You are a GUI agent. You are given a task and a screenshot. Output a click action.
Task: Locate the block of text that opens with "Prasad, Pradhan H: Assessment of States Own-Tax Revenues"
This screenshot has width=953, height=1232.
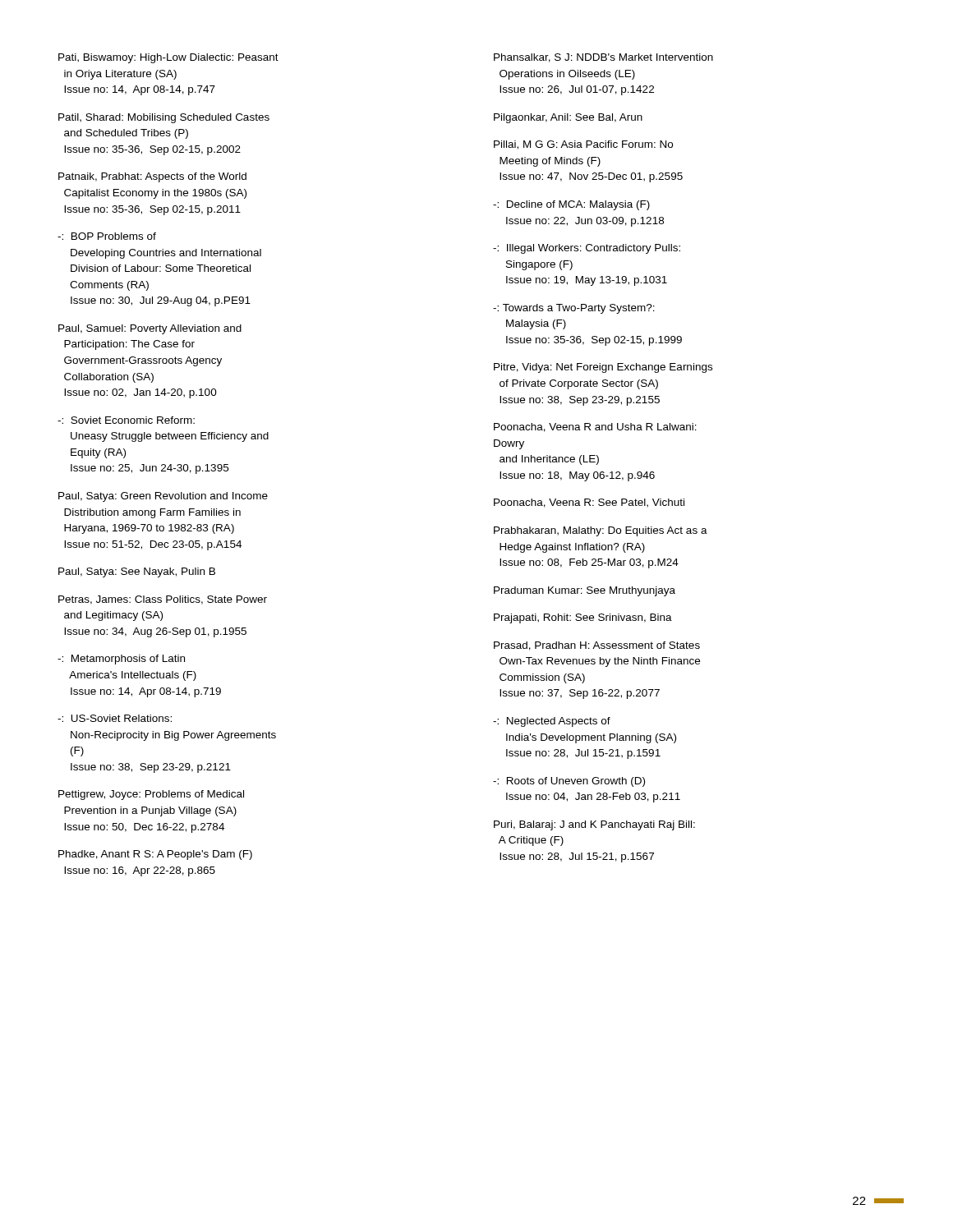[x=597, y=669]
